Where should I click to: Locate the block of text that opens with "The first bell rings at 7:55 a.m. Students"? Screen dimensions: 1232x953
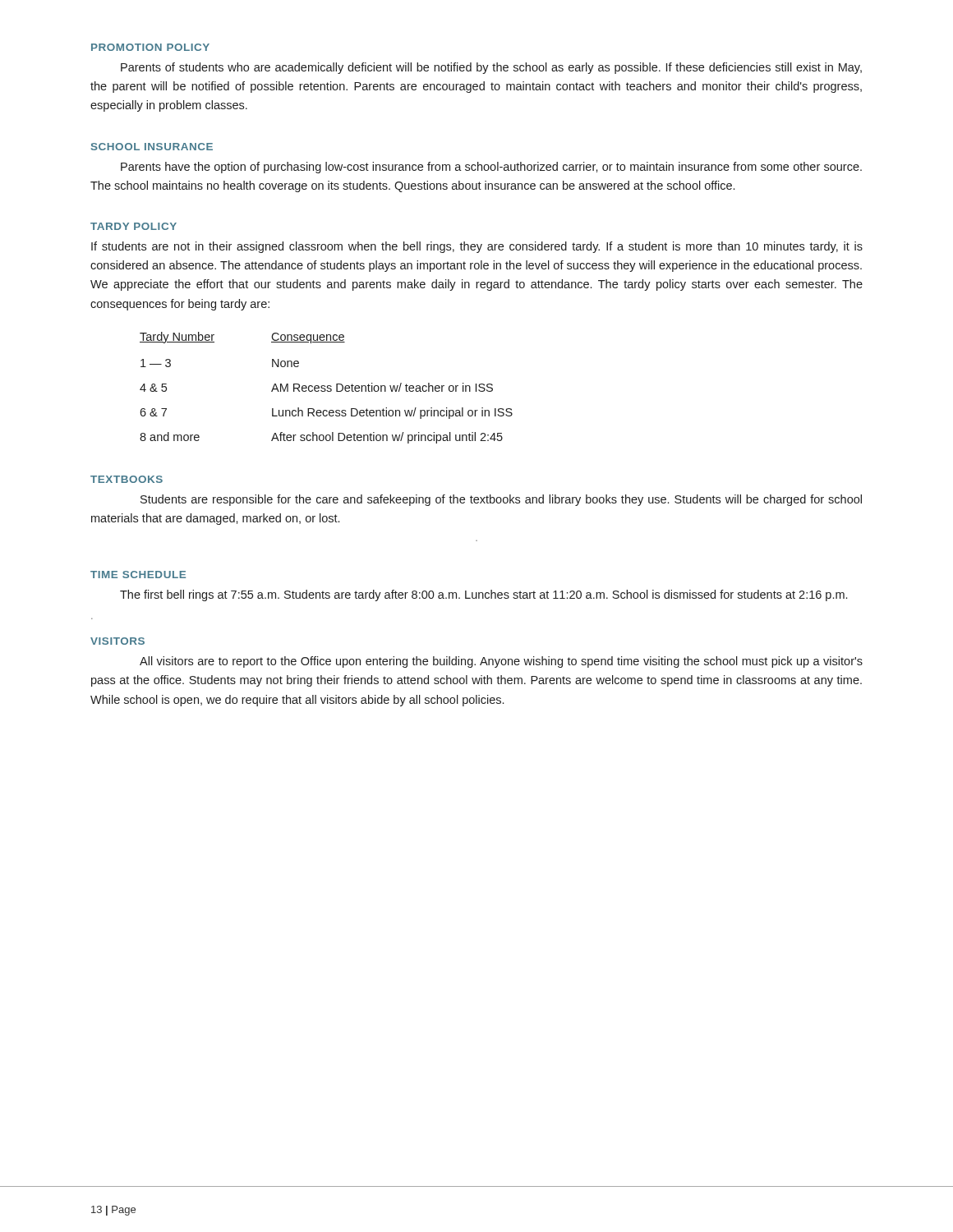(x=484, y=595)
